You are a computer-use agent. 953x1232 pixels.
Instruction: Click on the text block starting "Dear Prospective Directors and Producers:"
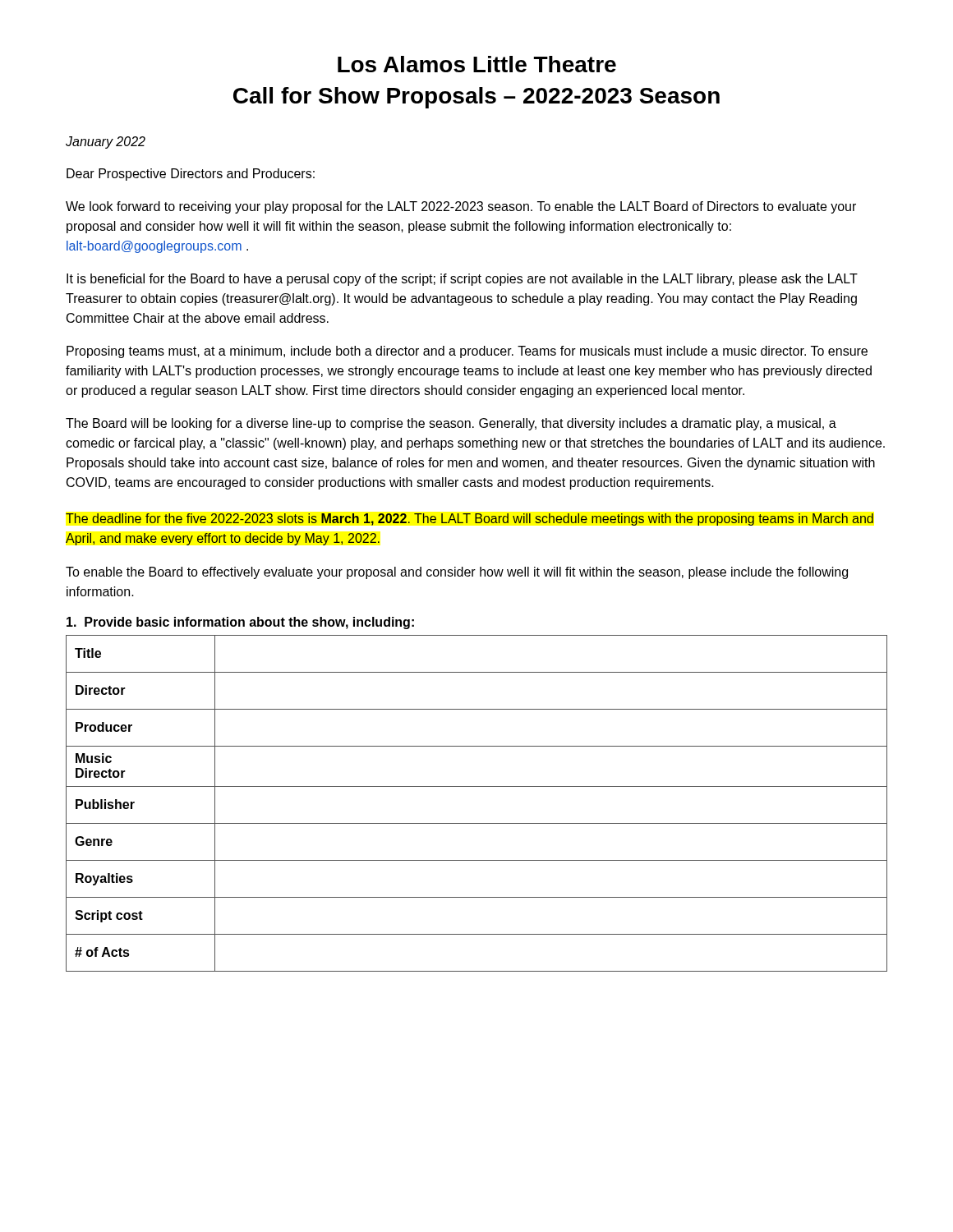tap(191, 173)
